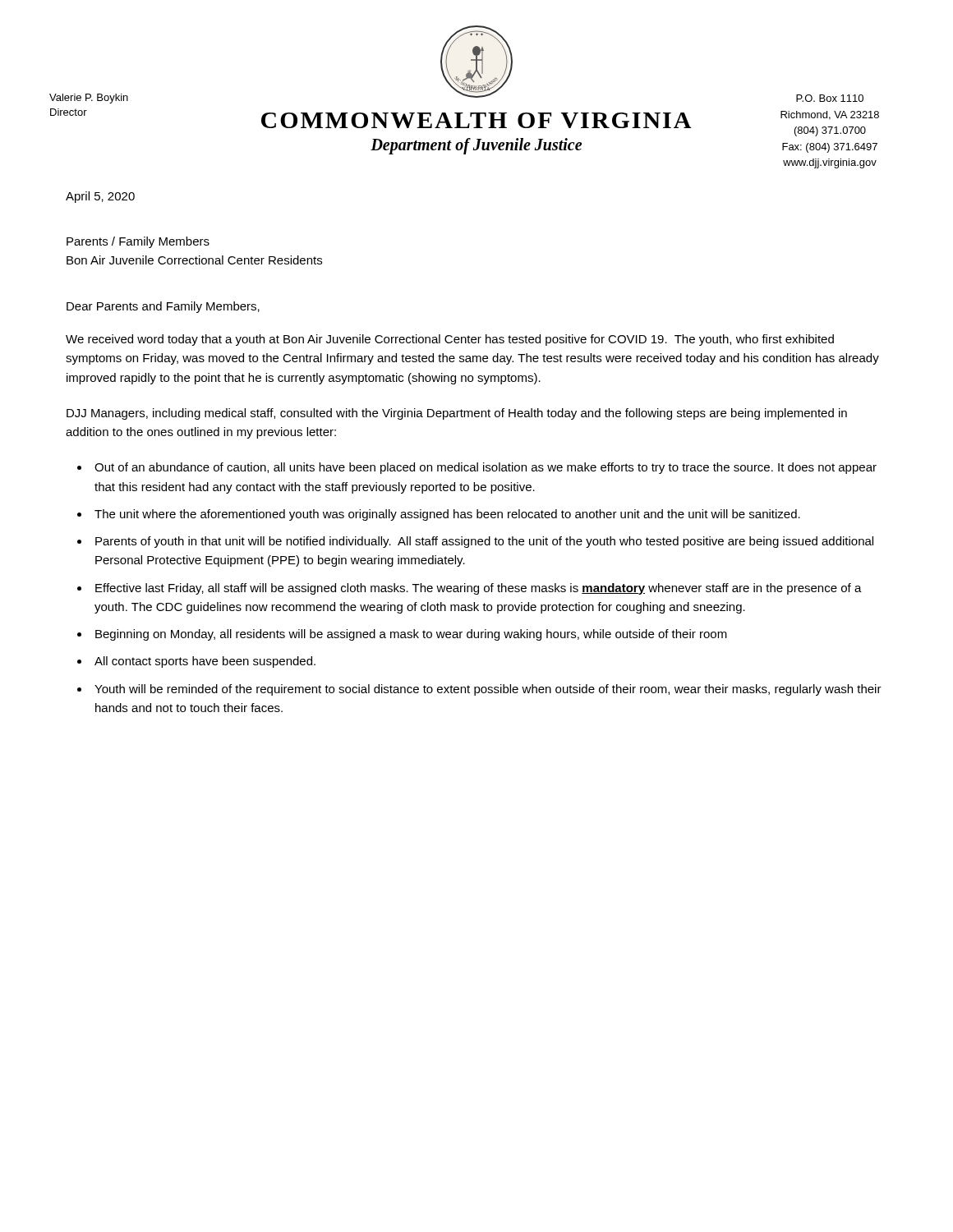Select the list item that reads "Beginning on Monday,"
The image size is (953, 1232).
[411, 634]
